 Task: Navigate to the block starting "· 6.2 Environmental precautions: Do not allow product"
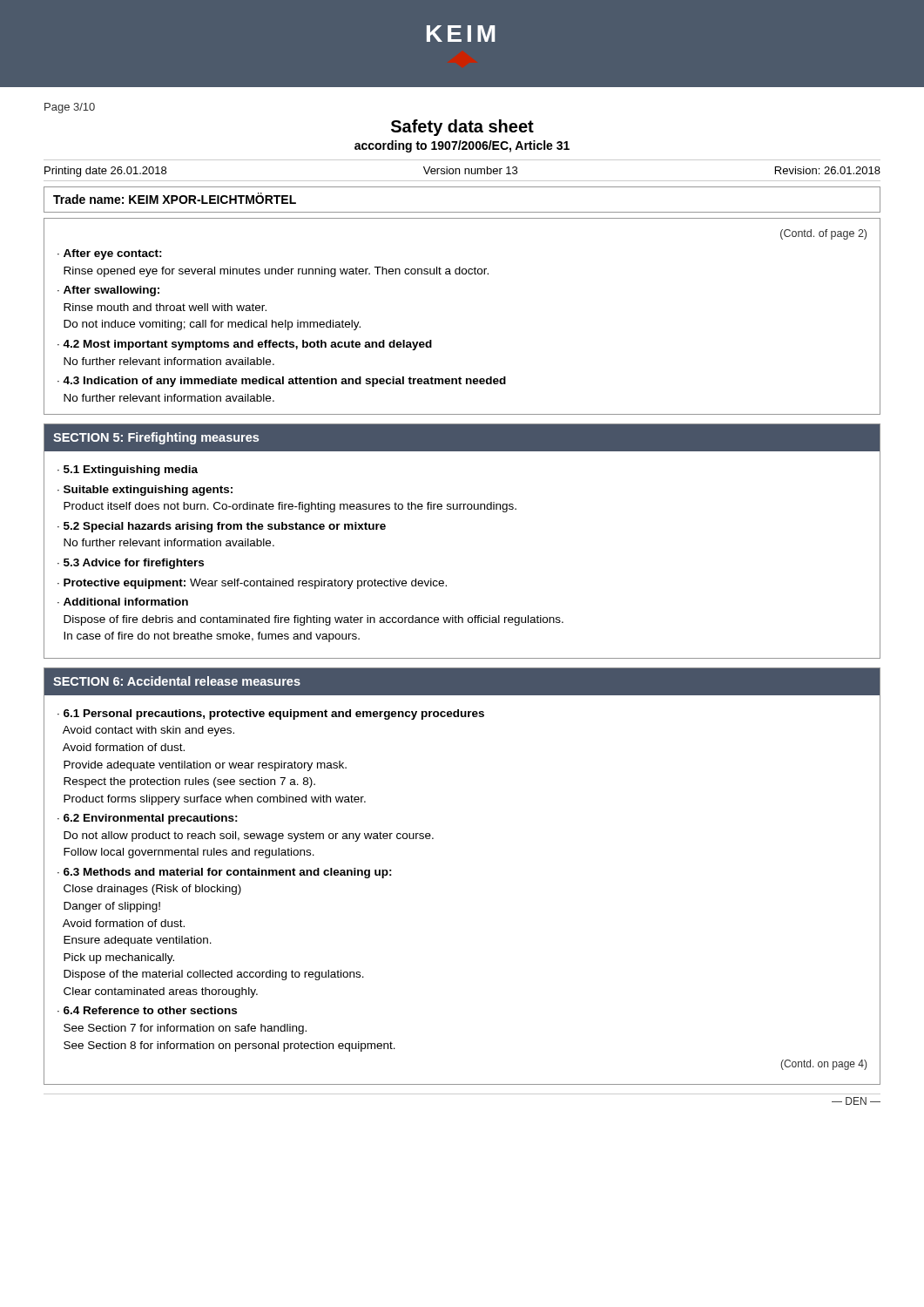pos(245,835)
